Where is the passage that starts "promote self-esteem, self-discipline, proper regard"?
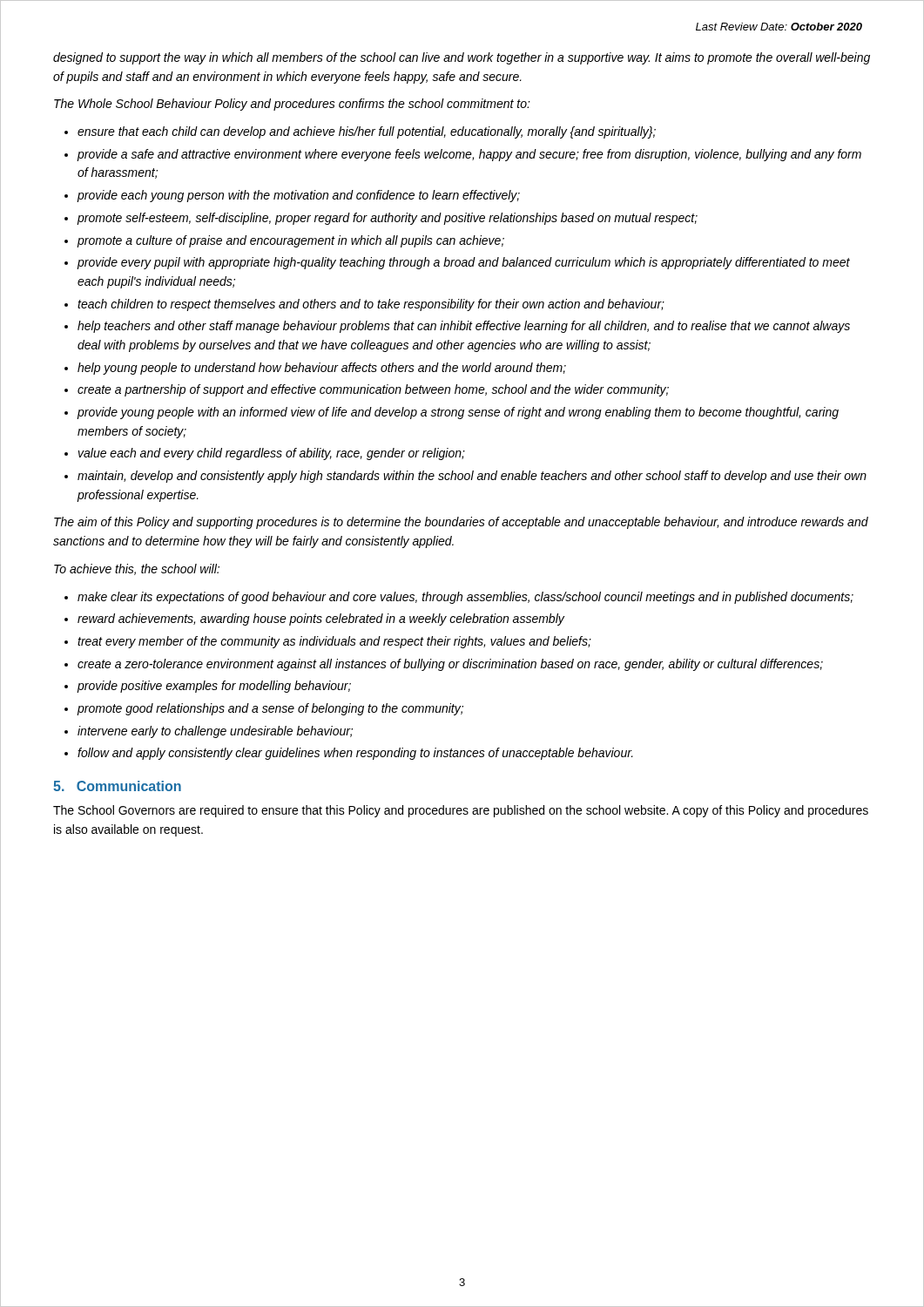Screen dimensions: 1307x924 pyautogui.click(x=388, y=218)
